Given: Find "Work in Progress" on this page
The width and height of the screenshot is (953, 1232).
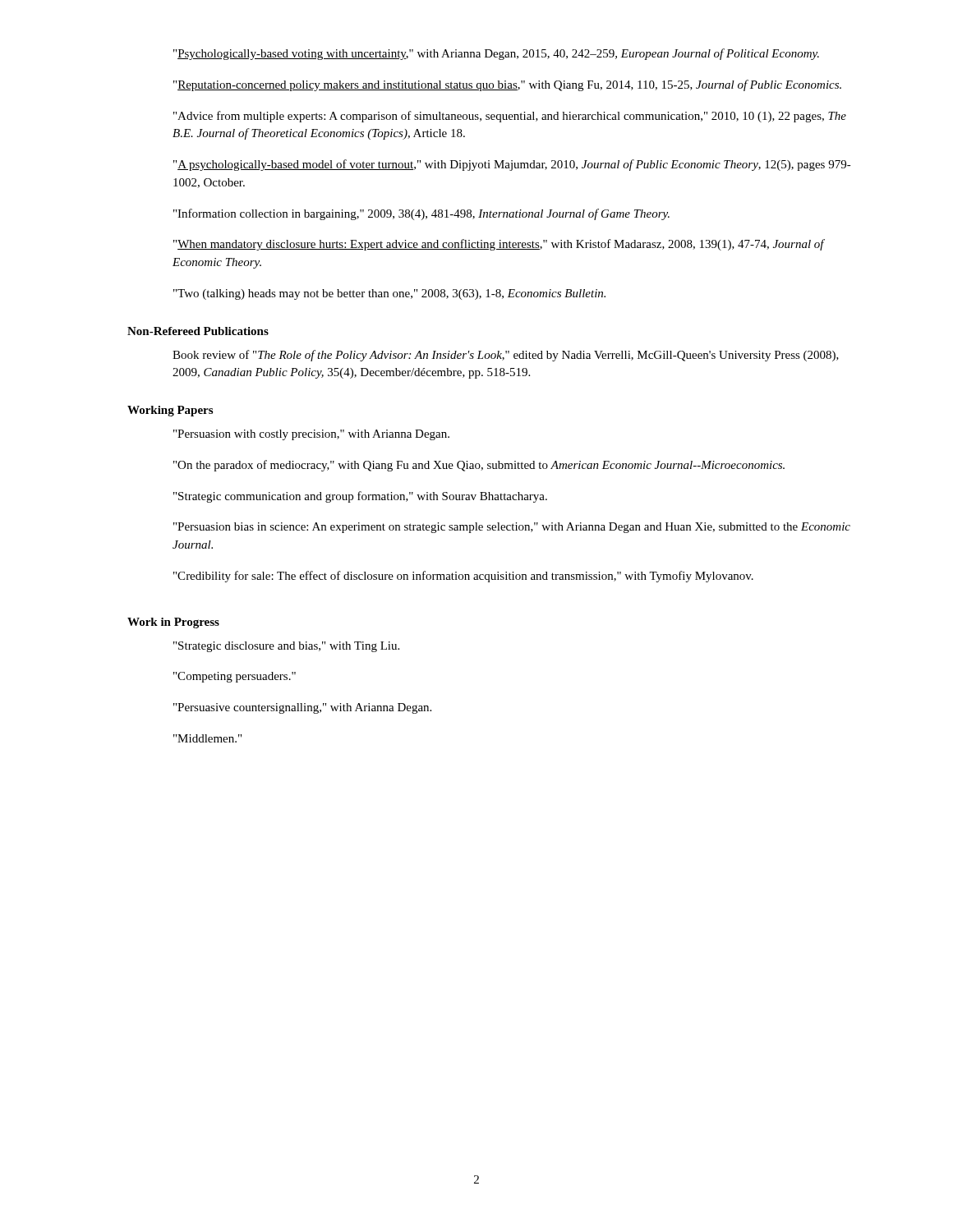Looking at the screenshot, I should point(173,621).
